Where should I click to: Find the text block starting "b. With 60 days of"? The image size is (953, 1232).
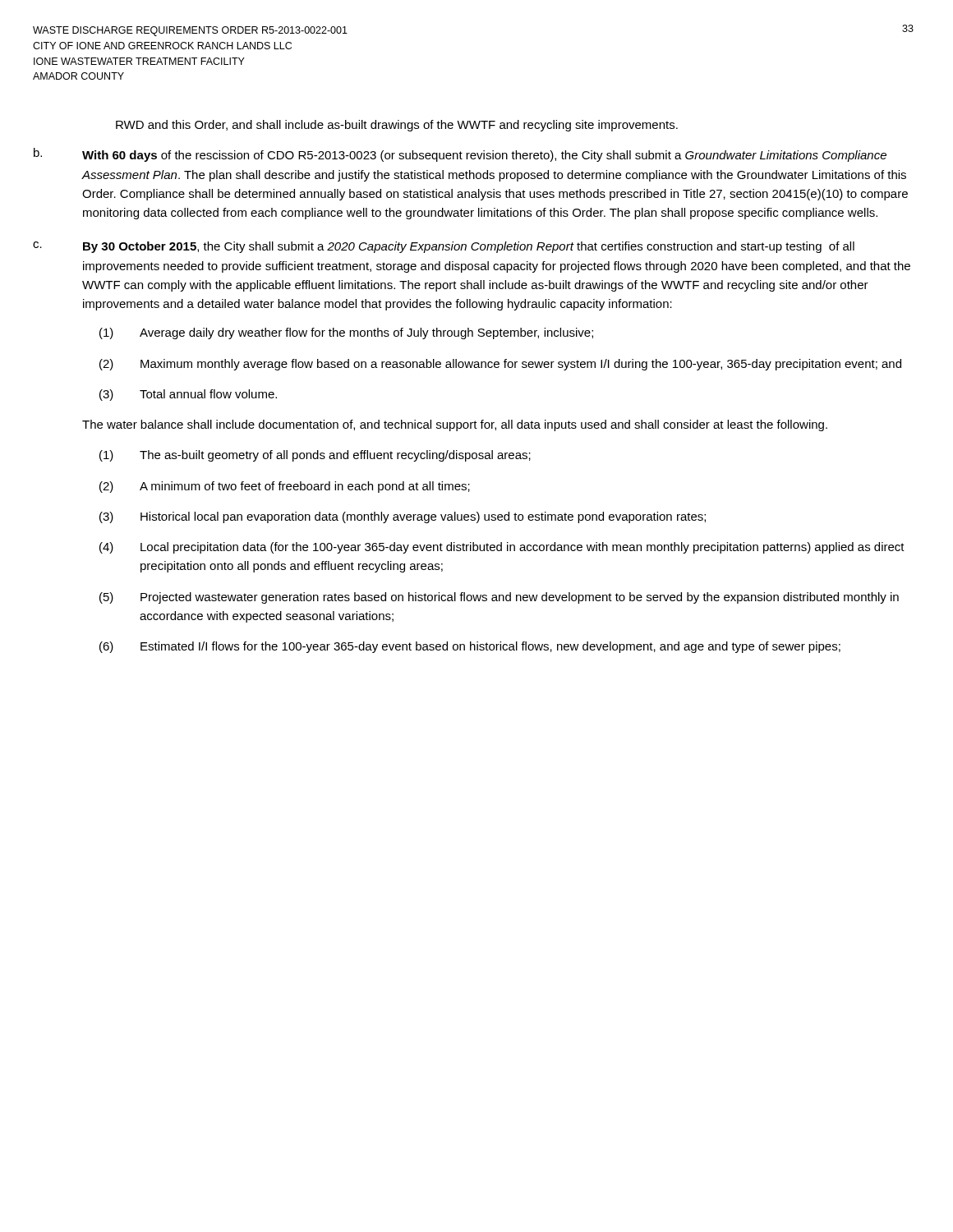(476, 184)
